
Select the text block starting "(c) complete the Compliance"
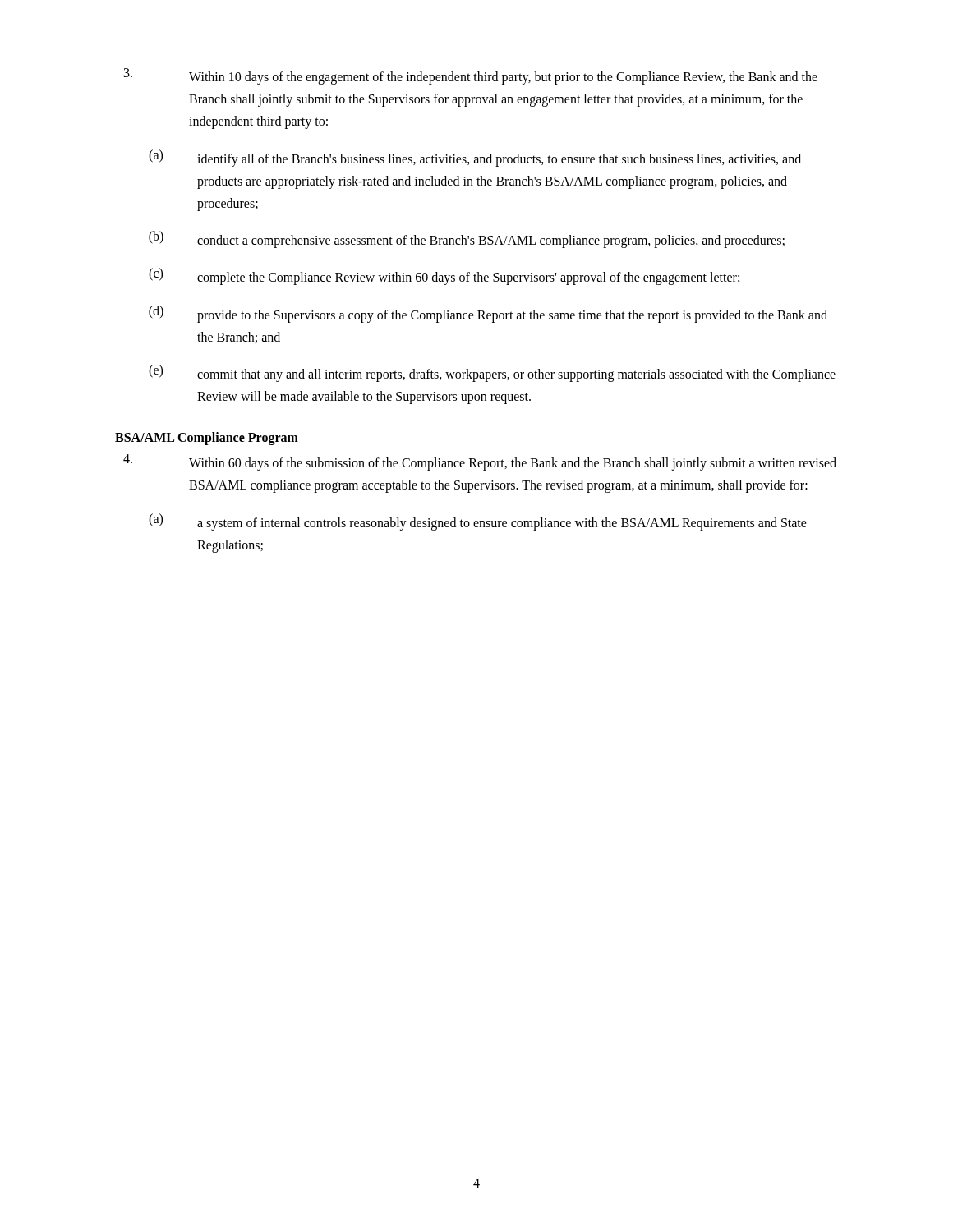pyautogui.click(x=476, y=278)
